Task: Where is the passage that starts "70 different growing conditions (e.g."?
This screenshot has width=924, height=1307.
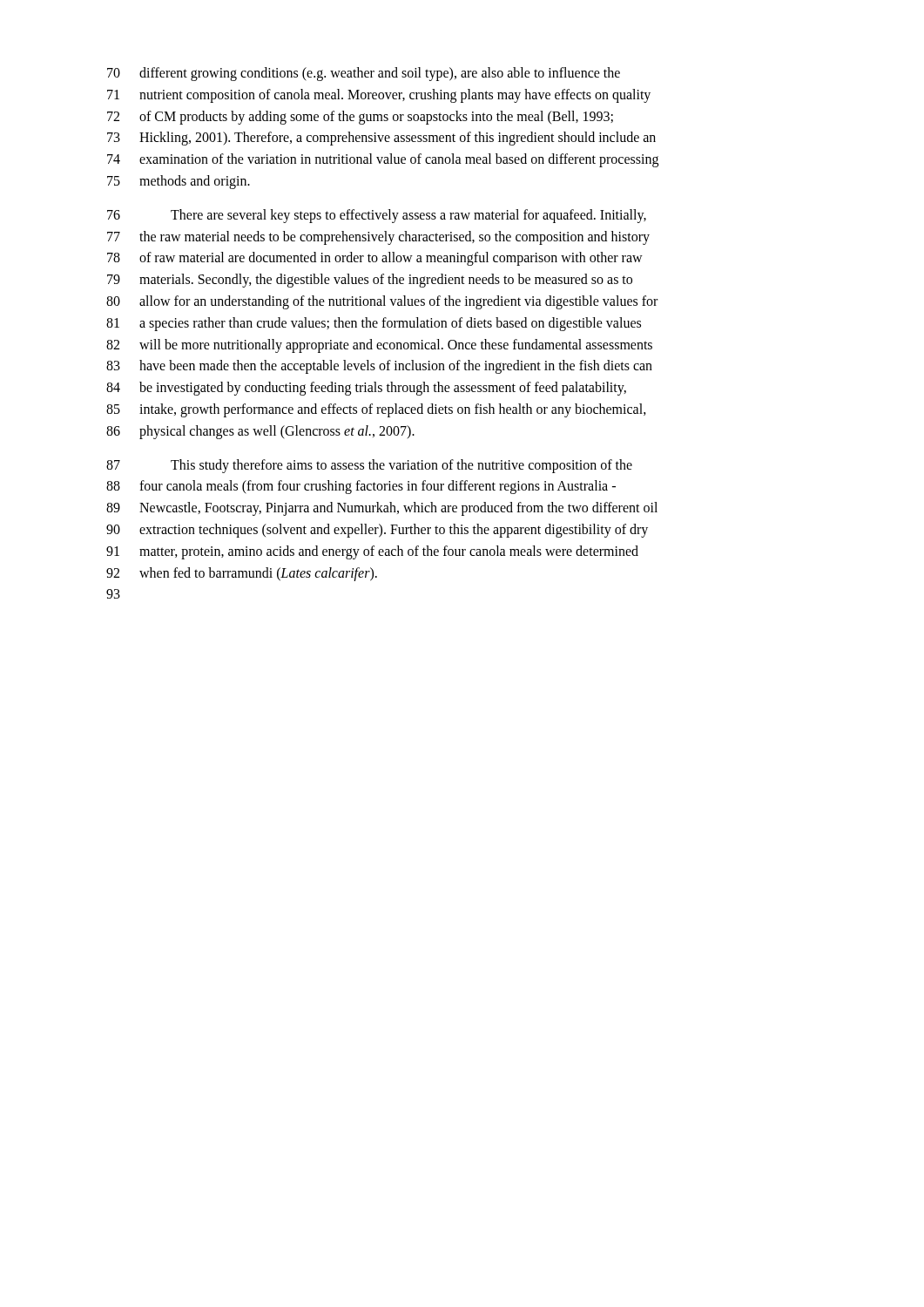Action: coord(471,128)
